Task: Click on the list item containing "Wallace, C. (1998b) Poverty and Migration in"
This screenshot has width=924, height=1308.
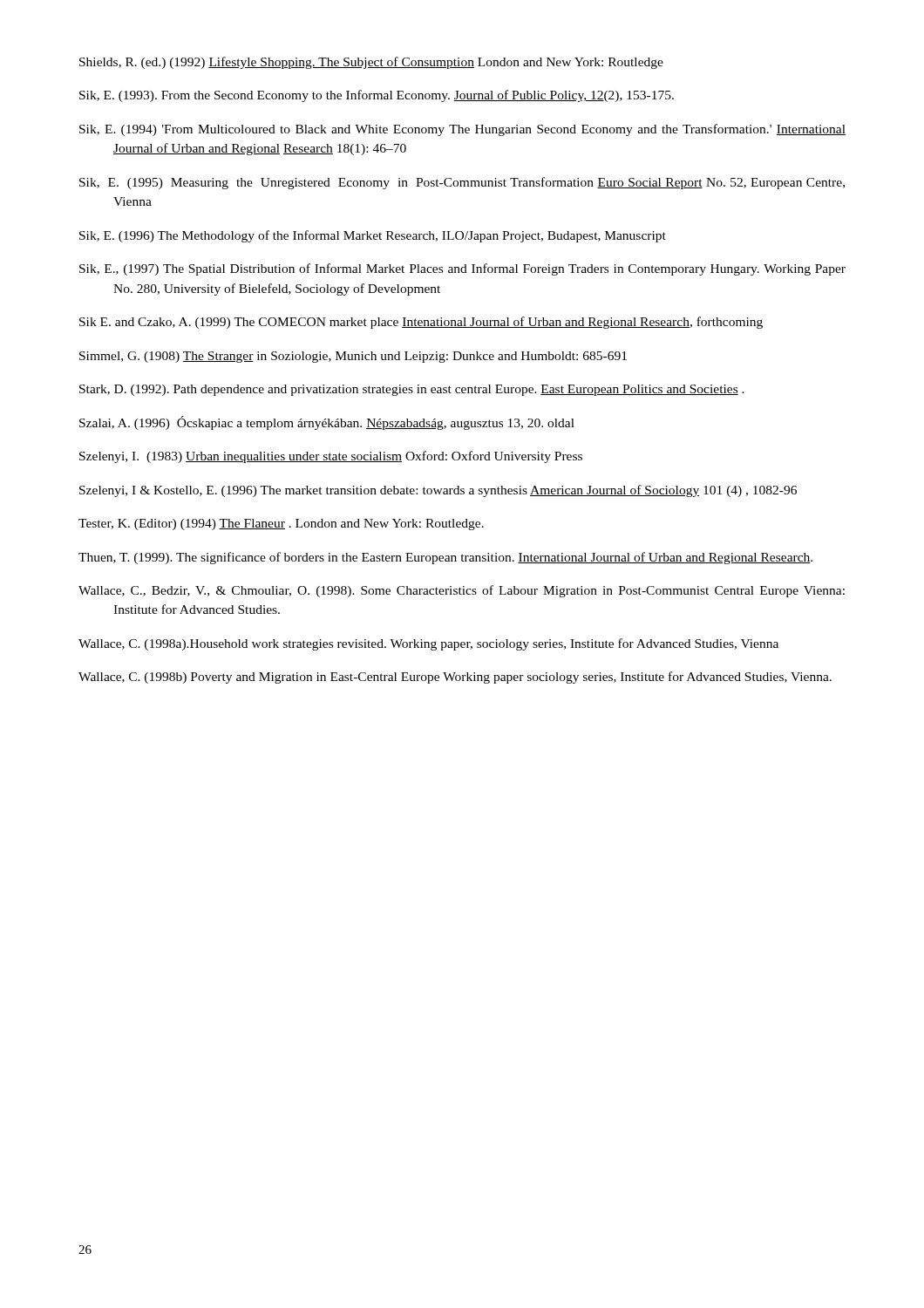Action: pos(455,677)
